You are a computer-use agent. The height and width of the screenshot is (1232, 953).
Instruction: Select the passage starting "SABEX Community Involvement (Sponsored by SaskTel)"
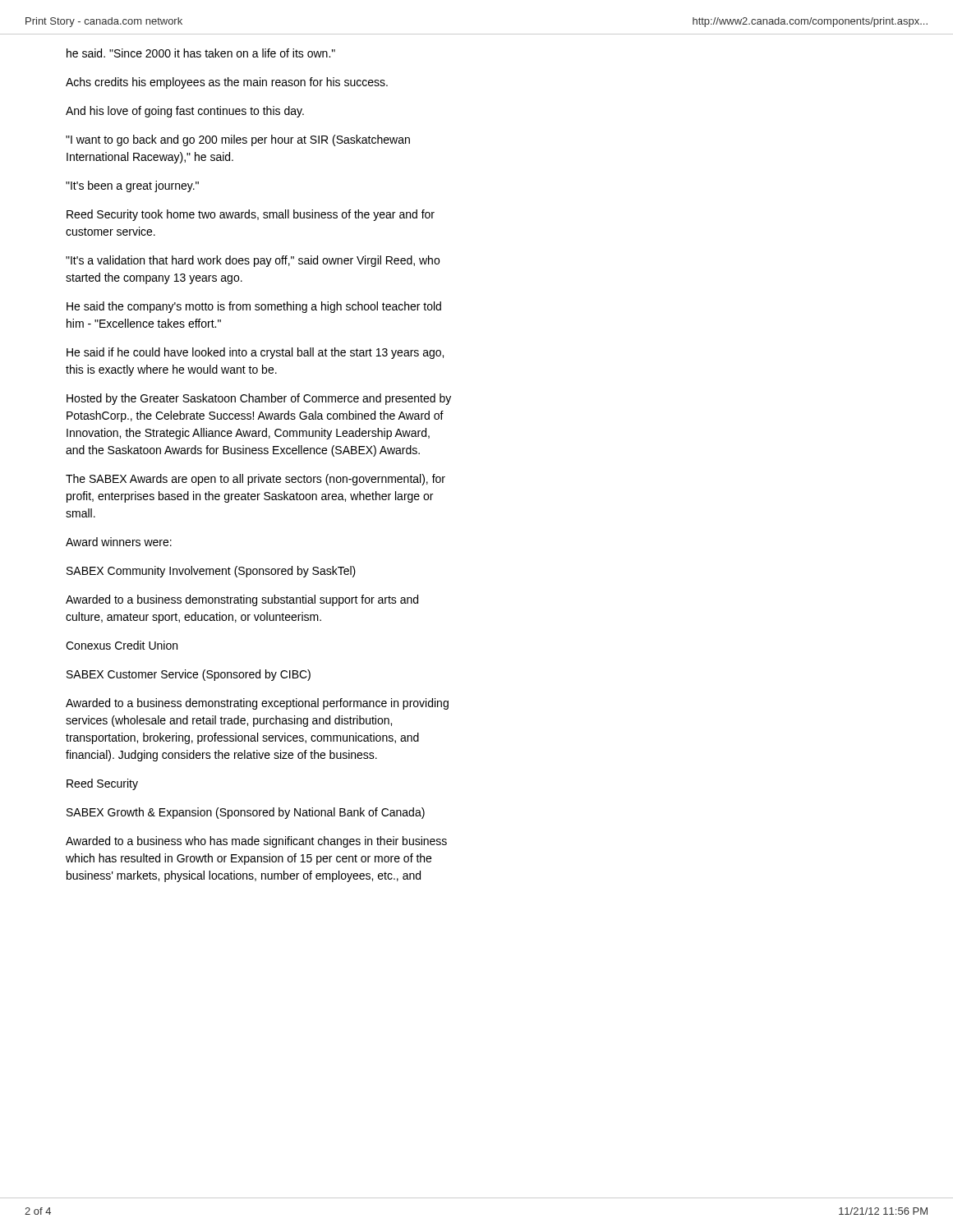(x=211, y=571)
